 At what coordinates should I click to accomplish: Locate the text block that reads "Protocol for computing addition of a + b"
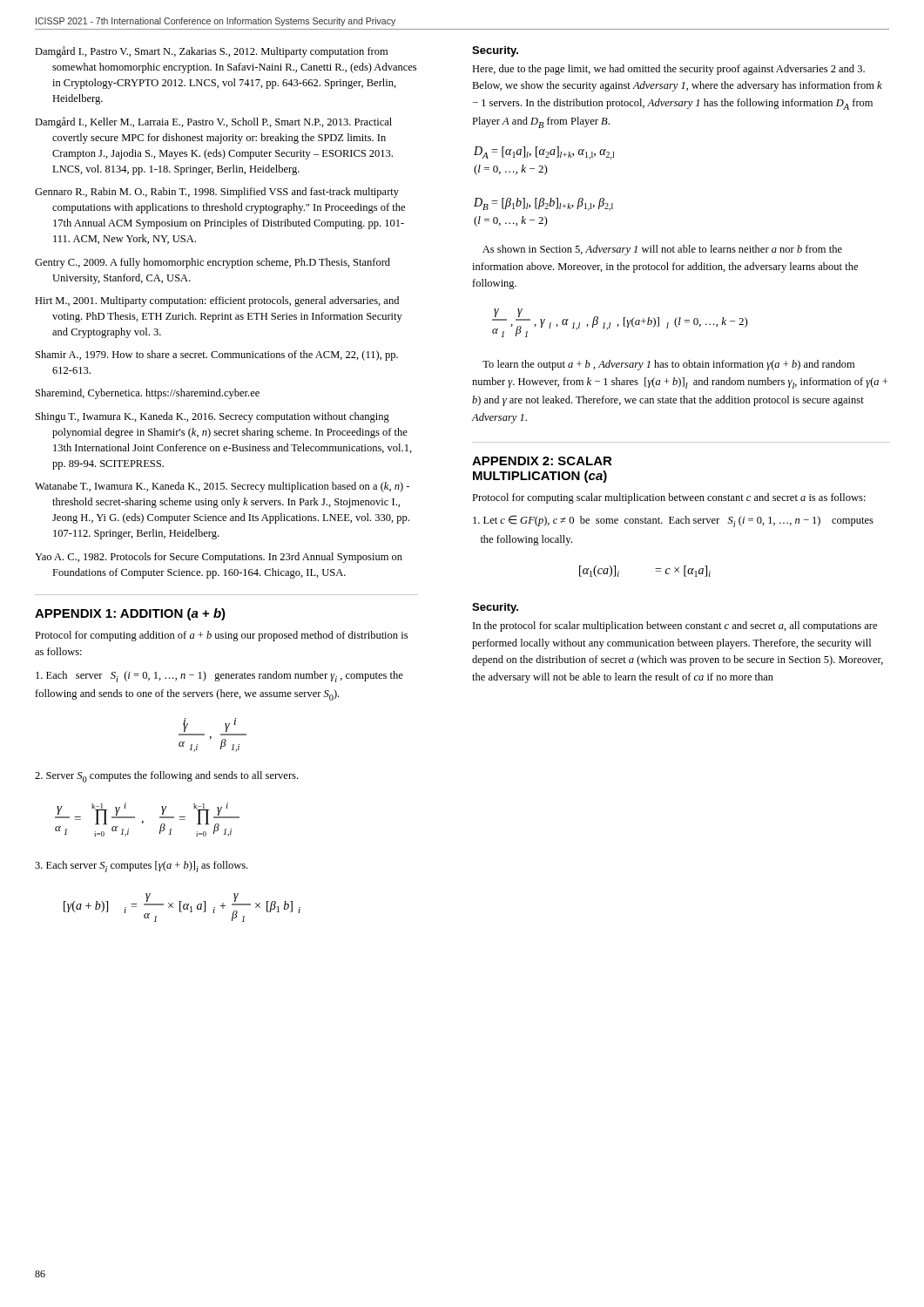point(221,643)
